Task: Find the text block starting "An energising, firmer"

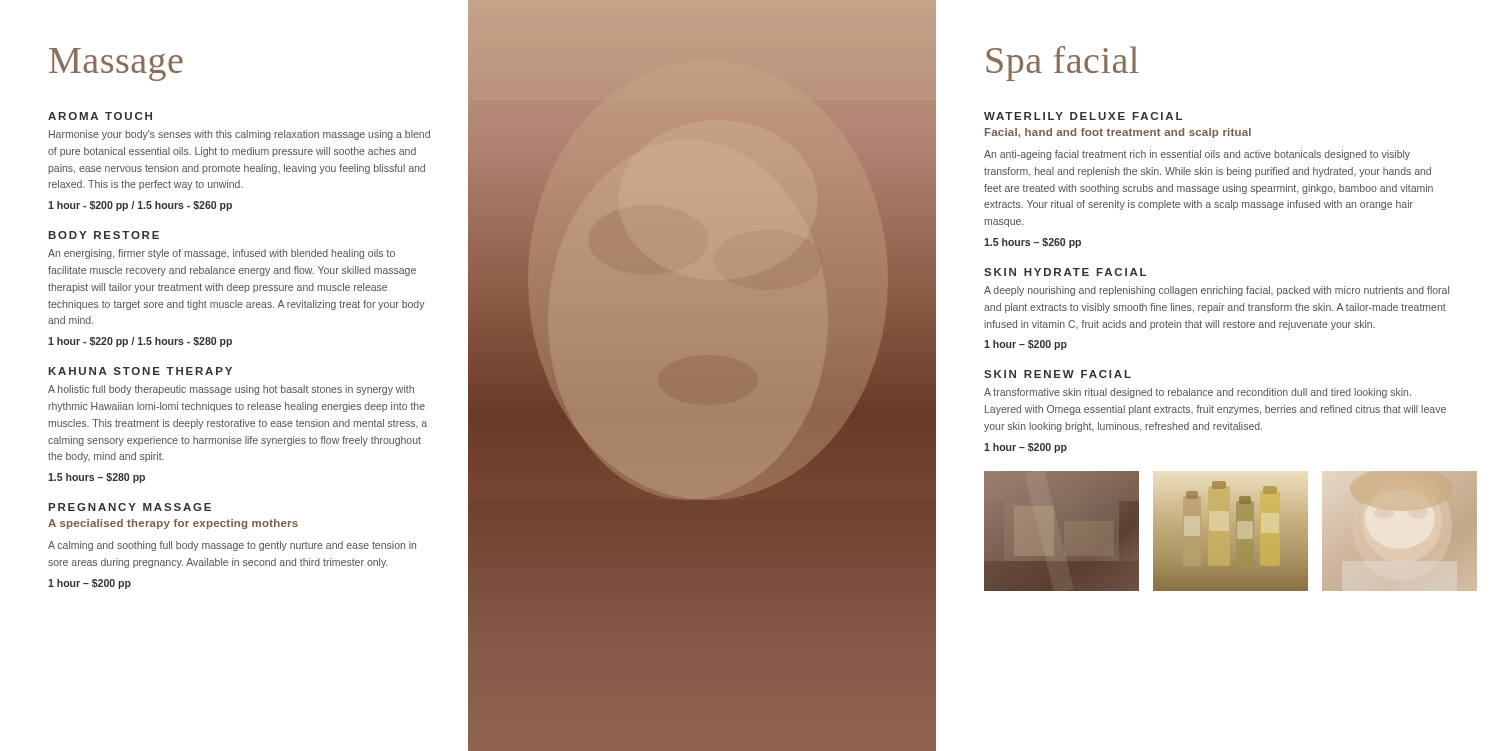Action: tap(240, 287)
